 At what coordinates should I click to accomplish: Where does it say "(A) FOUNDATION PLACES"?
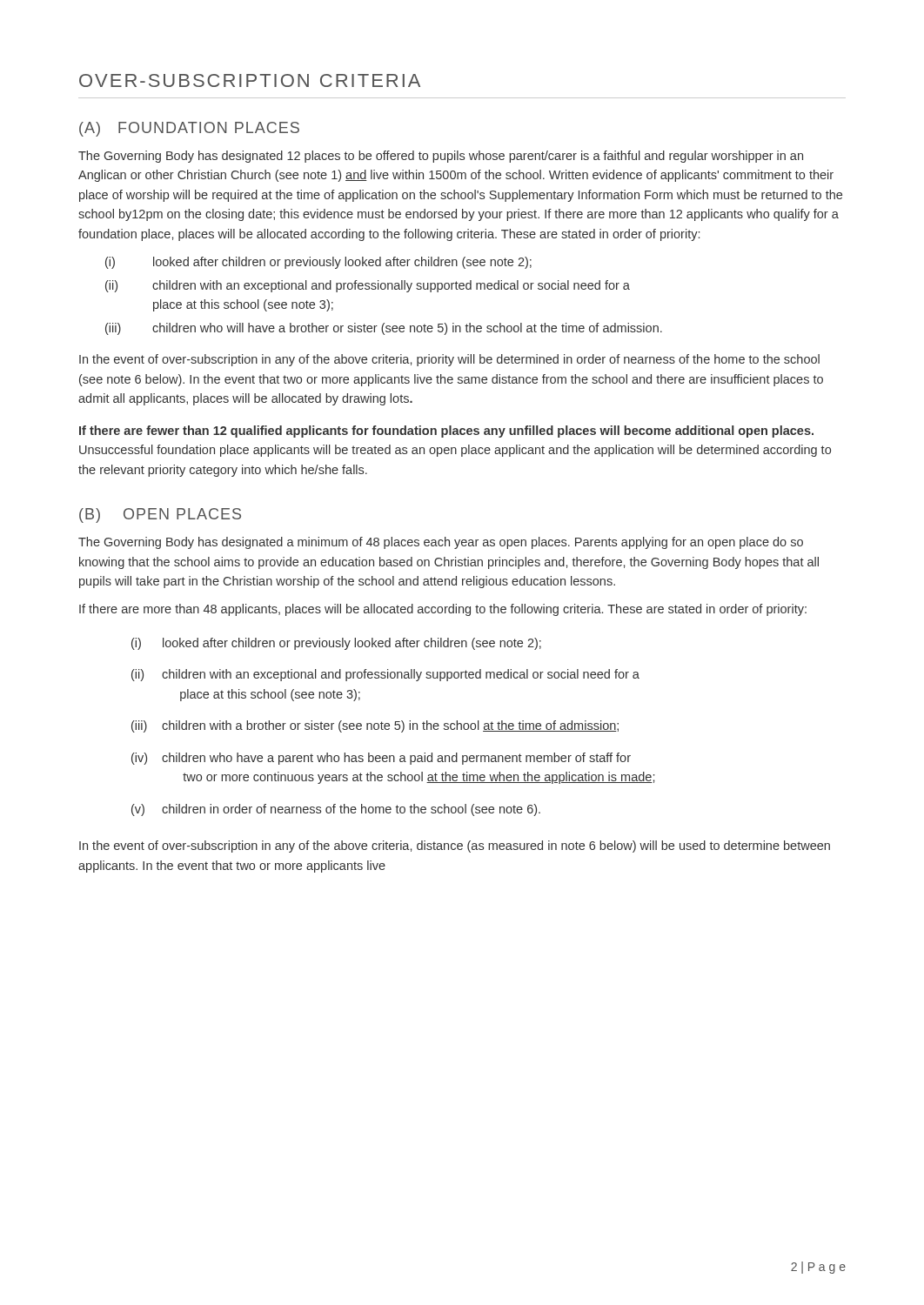190,128
